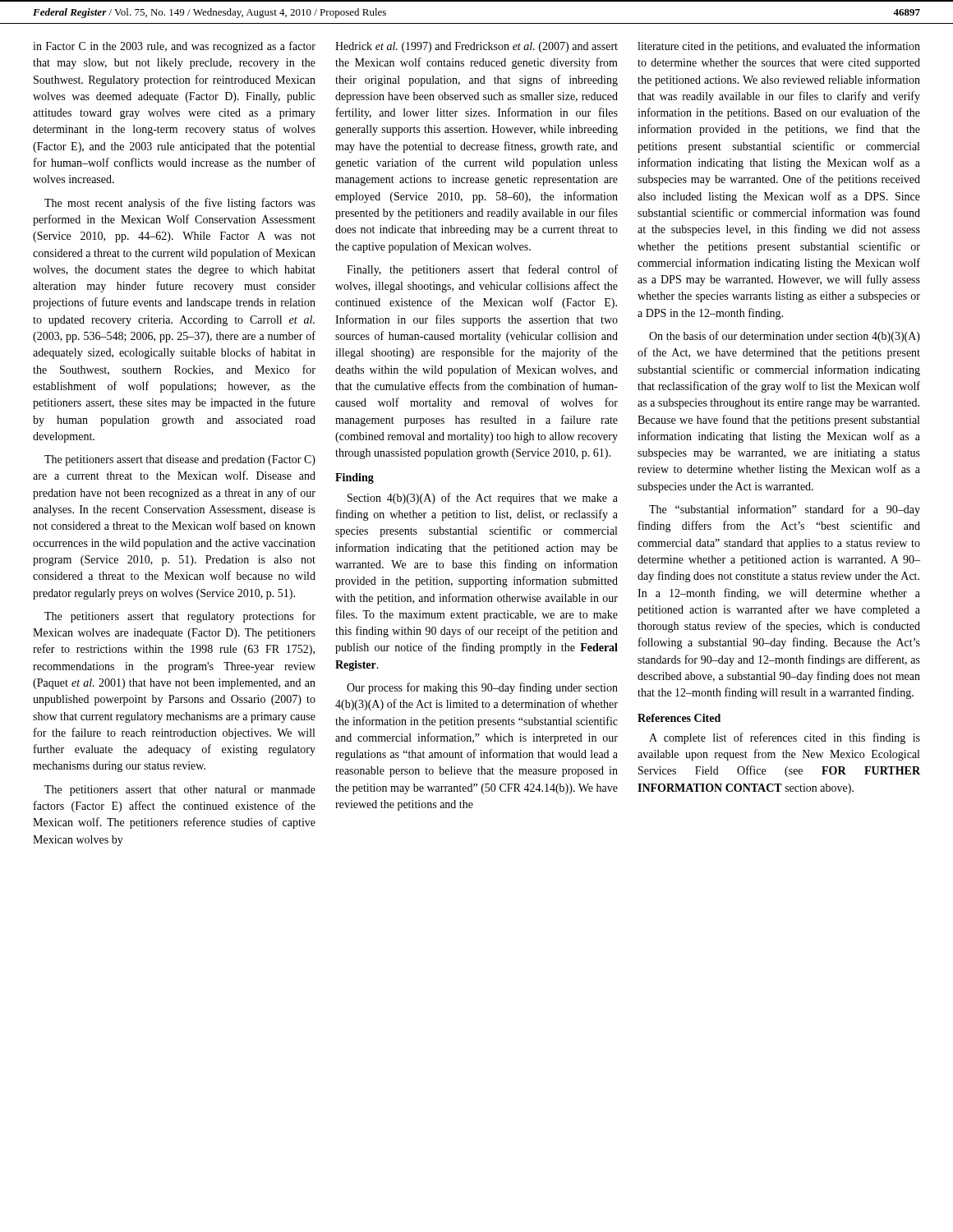Find the text block starting "The most recent"
This screenshot has height=1232, width=953.
click(174, 320)
